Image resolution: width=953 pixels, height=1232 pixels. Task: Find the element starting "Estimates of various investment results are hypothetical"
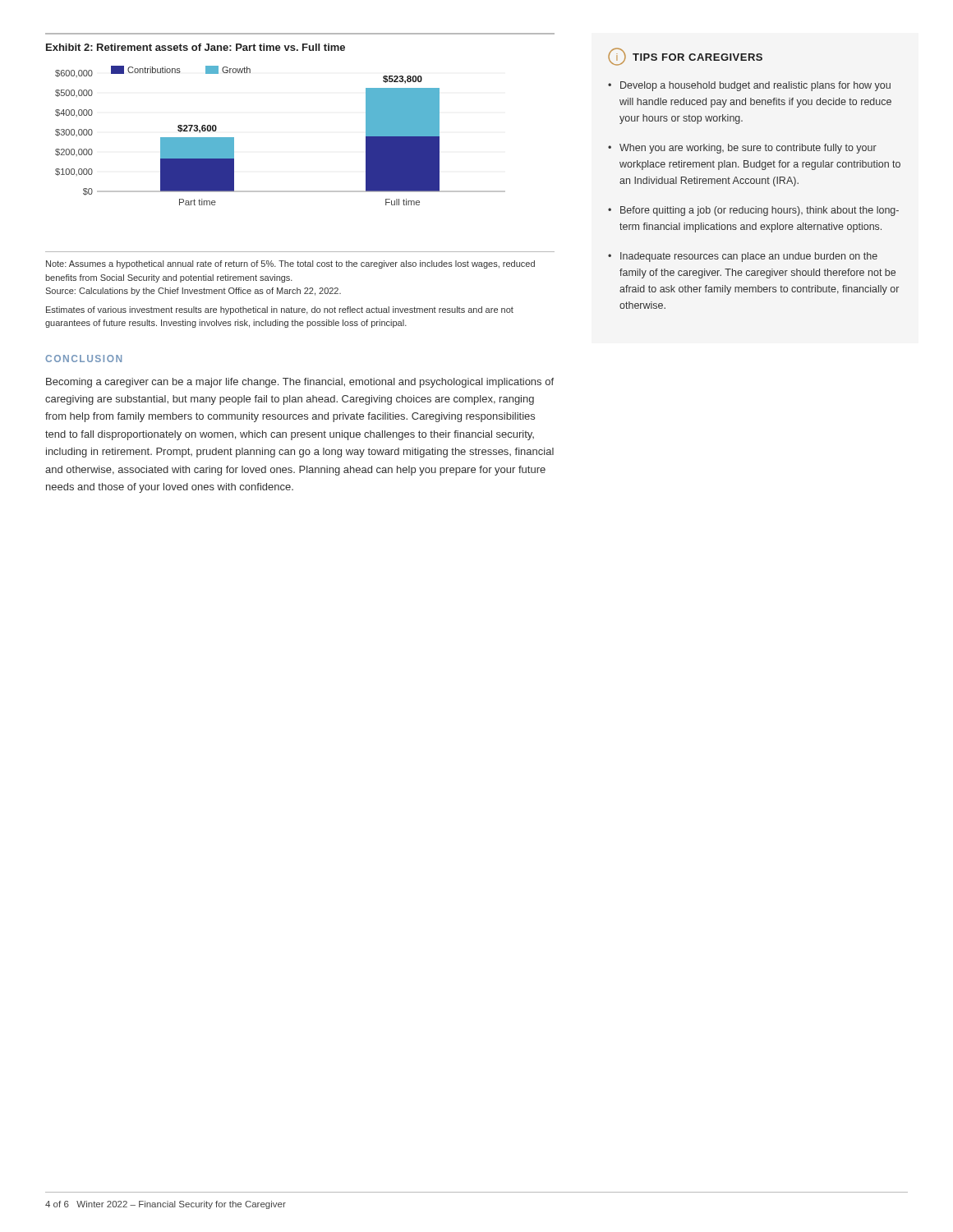pos(279,316)
